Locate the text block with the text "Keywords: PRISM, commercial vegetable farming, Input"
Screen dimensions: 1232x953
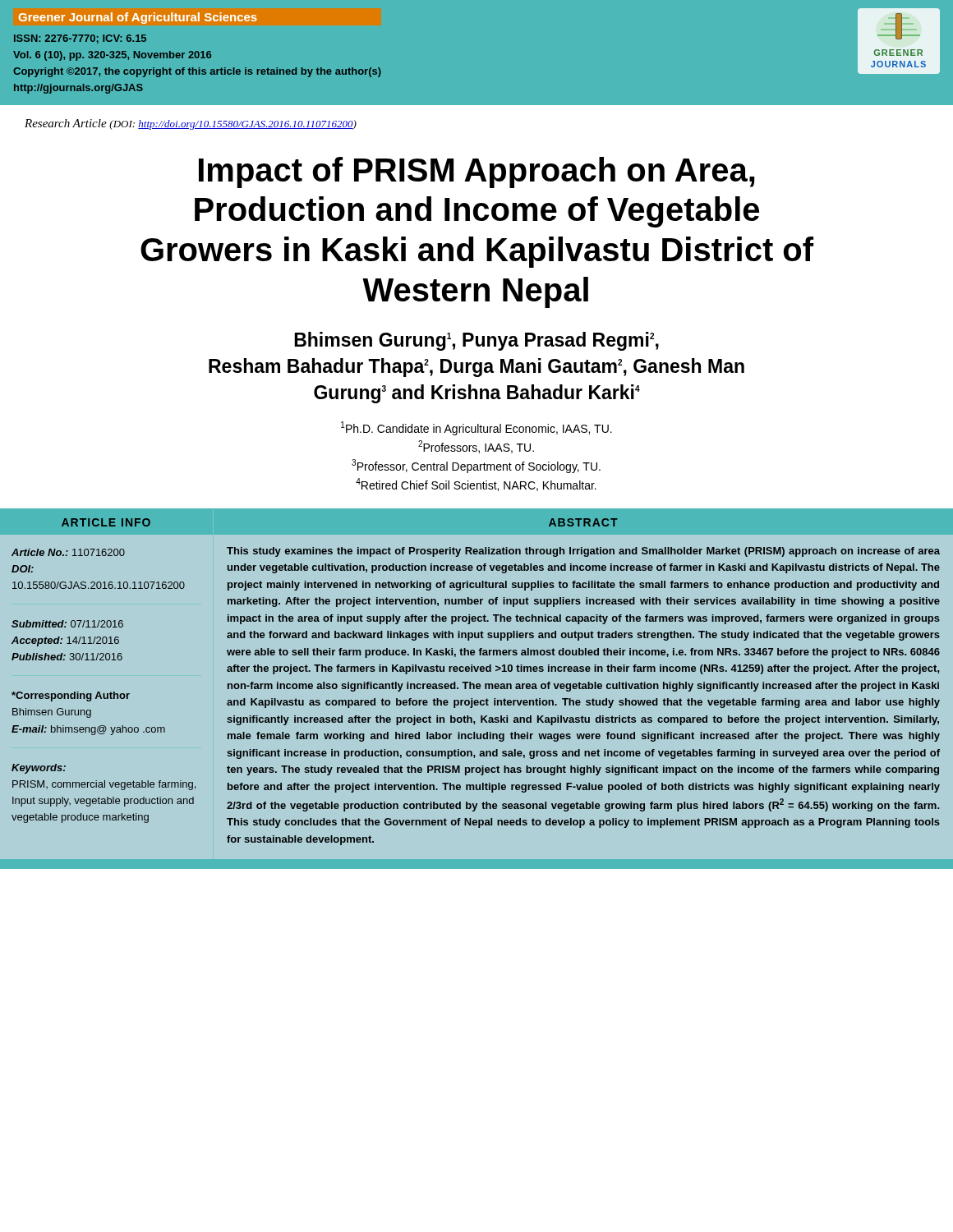[x=104, y=792]
